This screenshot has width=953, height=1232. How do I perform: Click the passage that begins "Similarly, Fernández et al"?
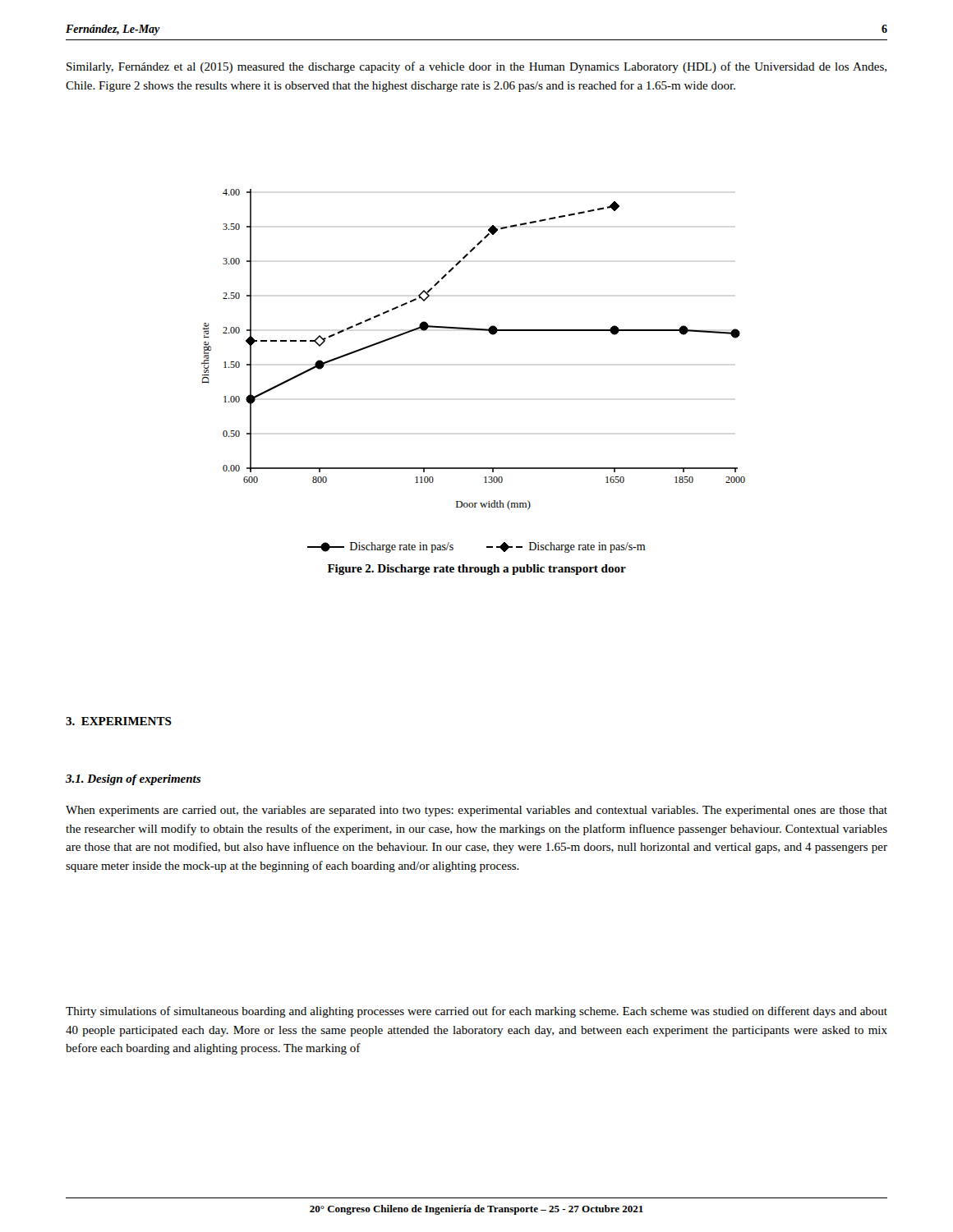tap(476, 76)
